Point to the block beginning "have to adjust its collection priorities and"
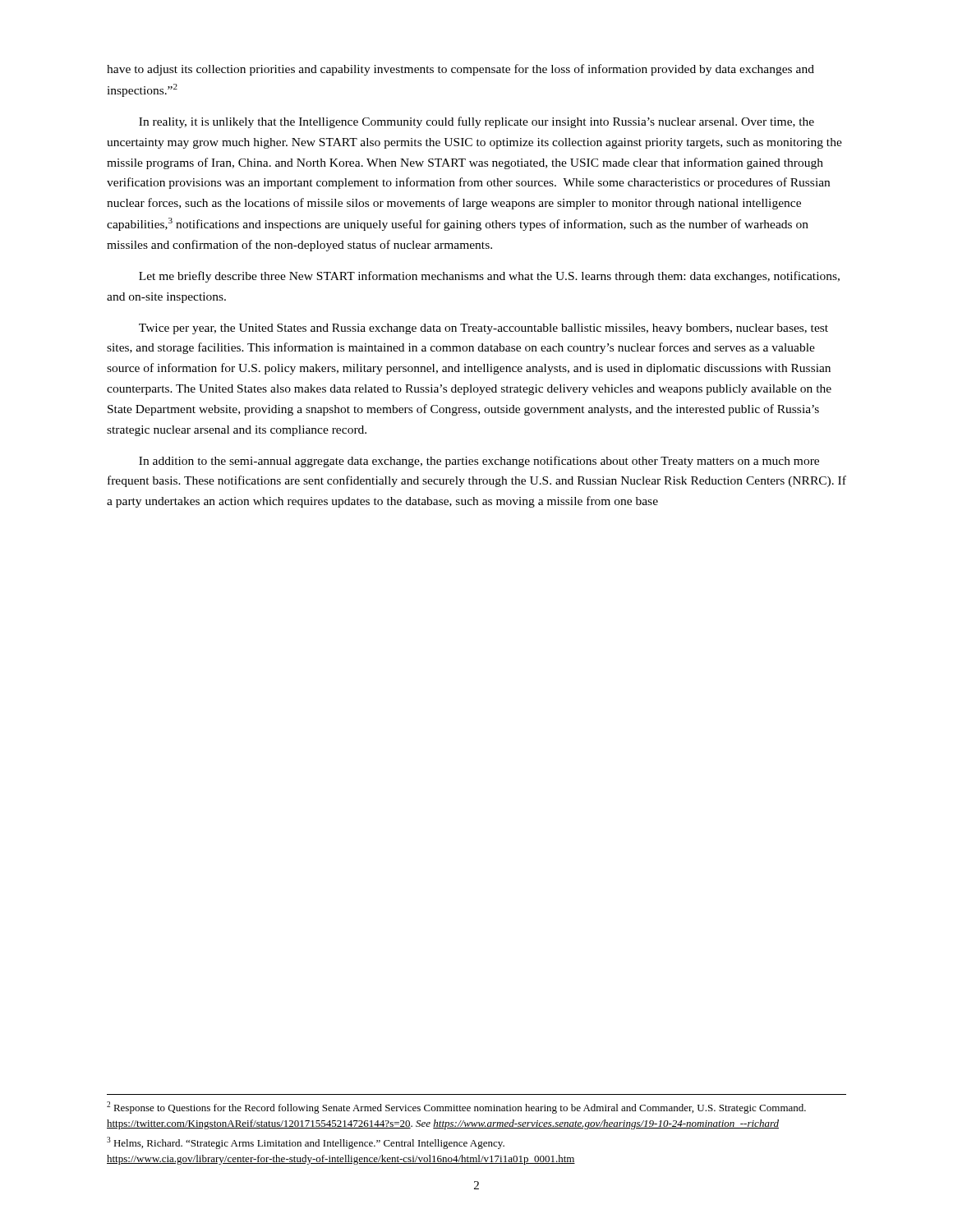 [x=476, y=285]
